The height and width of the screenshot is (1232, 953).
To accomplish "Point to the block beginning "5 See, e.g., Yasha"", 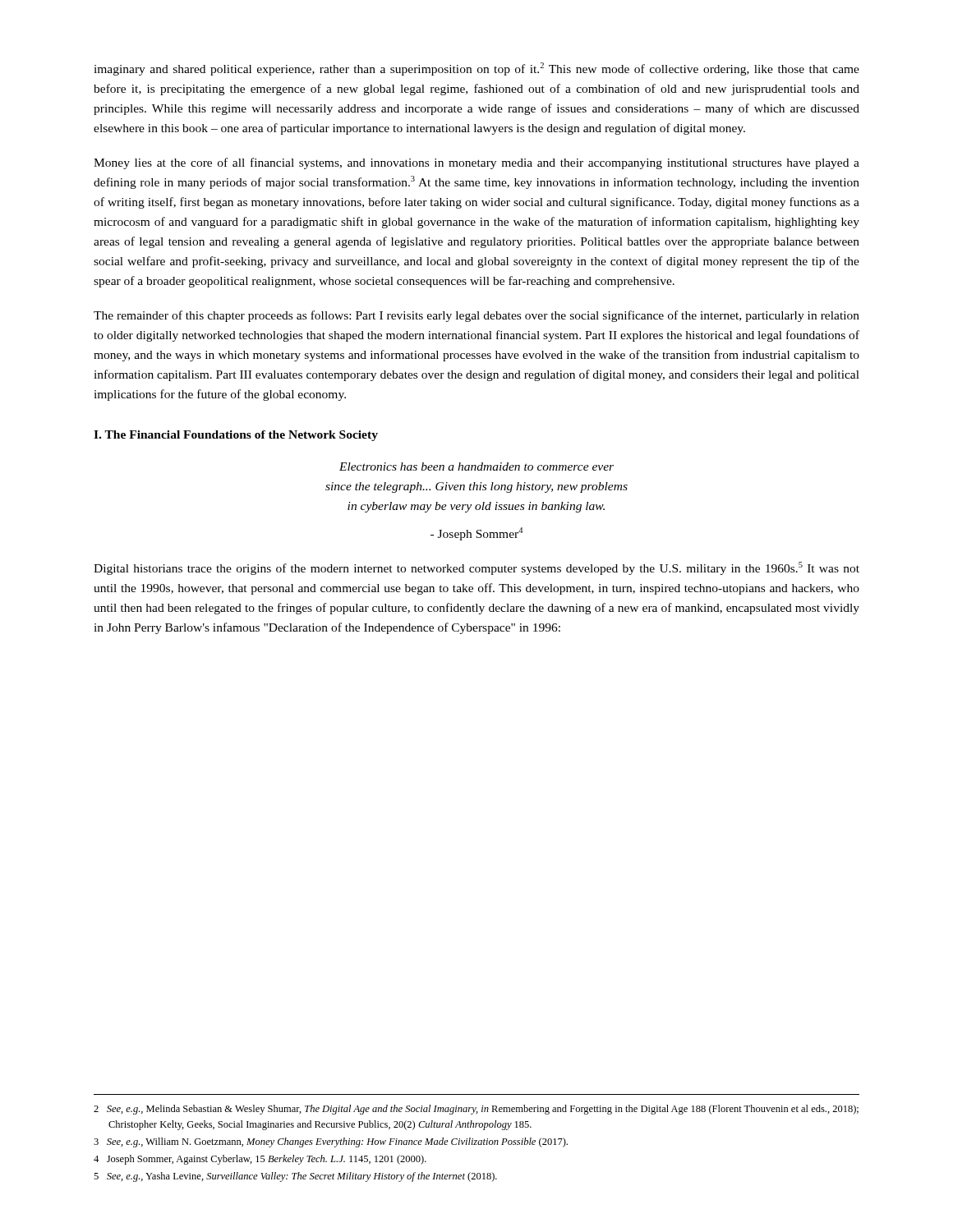I will point(296,1176).
